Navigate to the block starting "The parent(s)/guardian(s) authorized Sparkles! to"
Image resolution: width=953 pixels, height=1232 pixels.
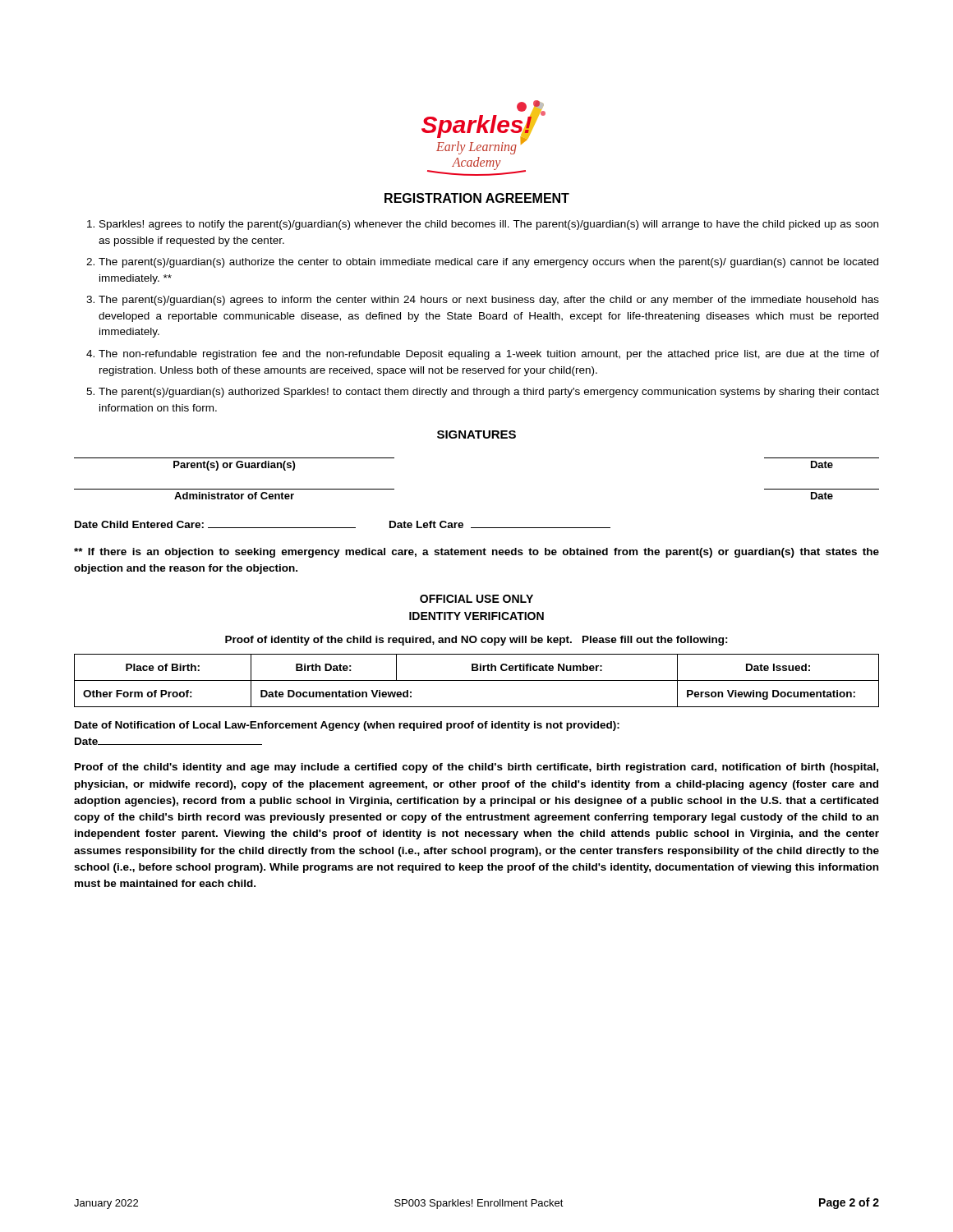point(489,399)
